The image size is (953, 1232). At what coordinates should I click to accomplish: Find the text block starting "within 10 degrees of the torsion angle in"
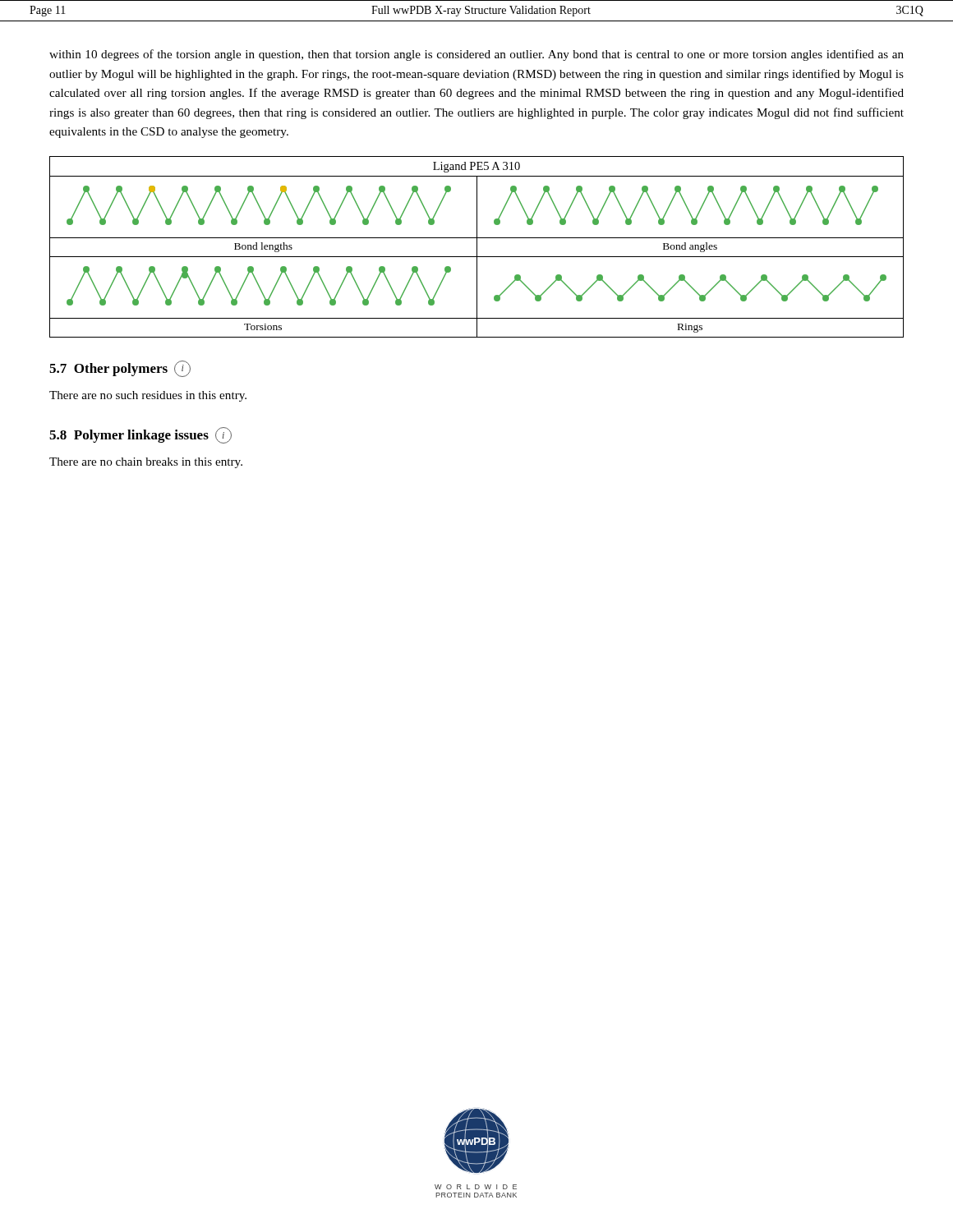click(x=476, y=93)
